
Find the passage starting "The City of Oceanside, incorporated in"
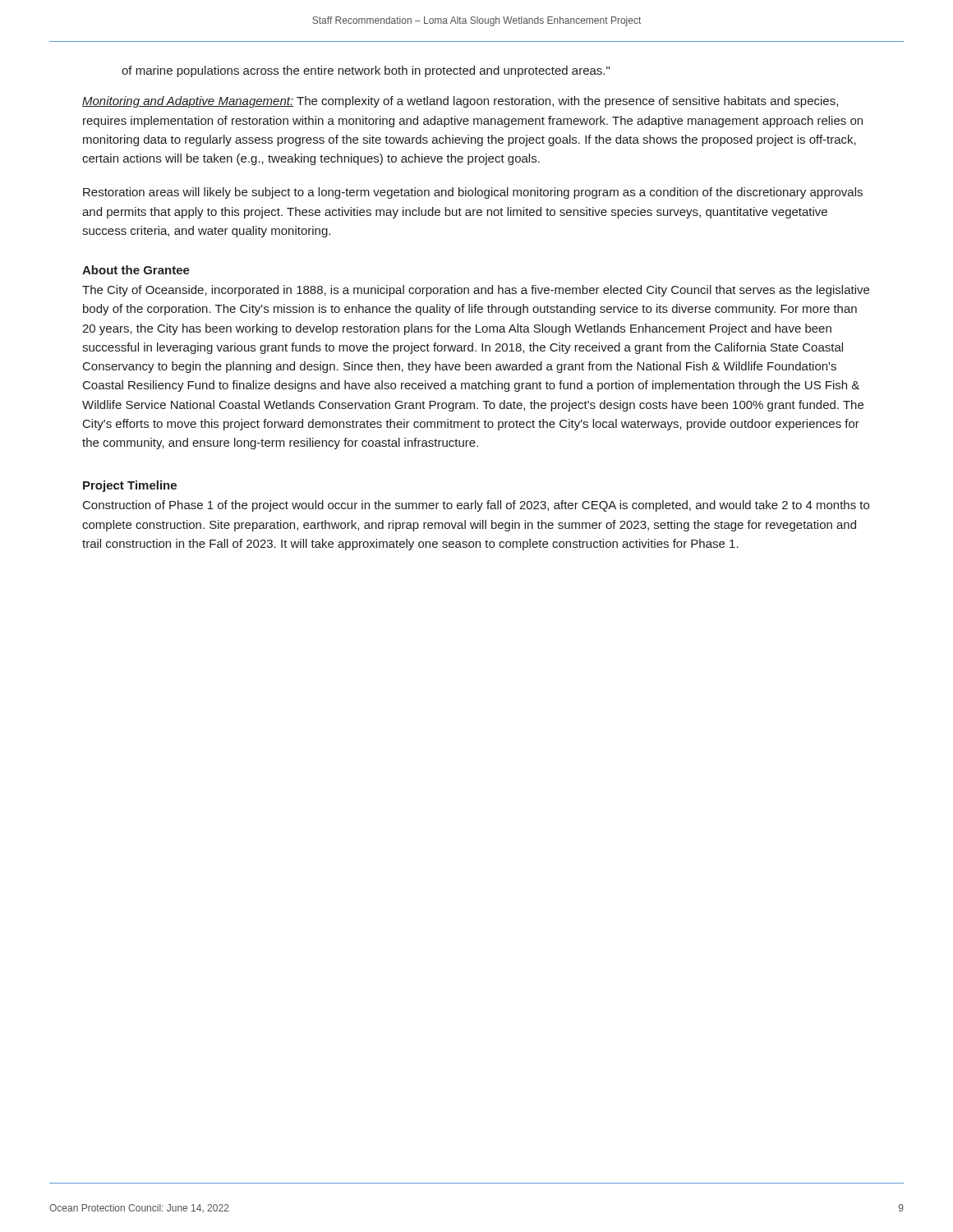pos(476,366)
